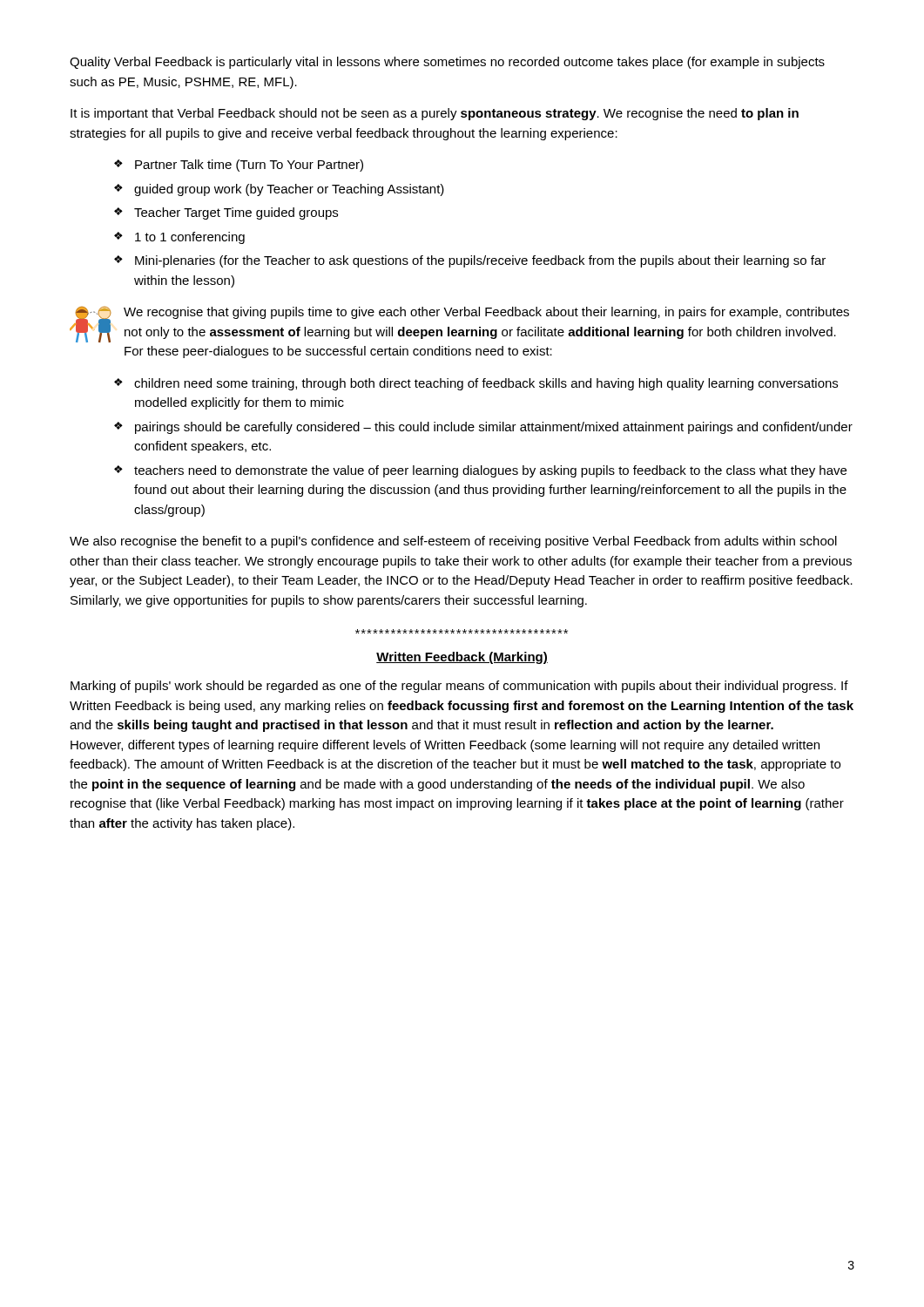Locate the block of text that opens with "However, different types of"
924x1307 pixels.
tap(457, 783)
